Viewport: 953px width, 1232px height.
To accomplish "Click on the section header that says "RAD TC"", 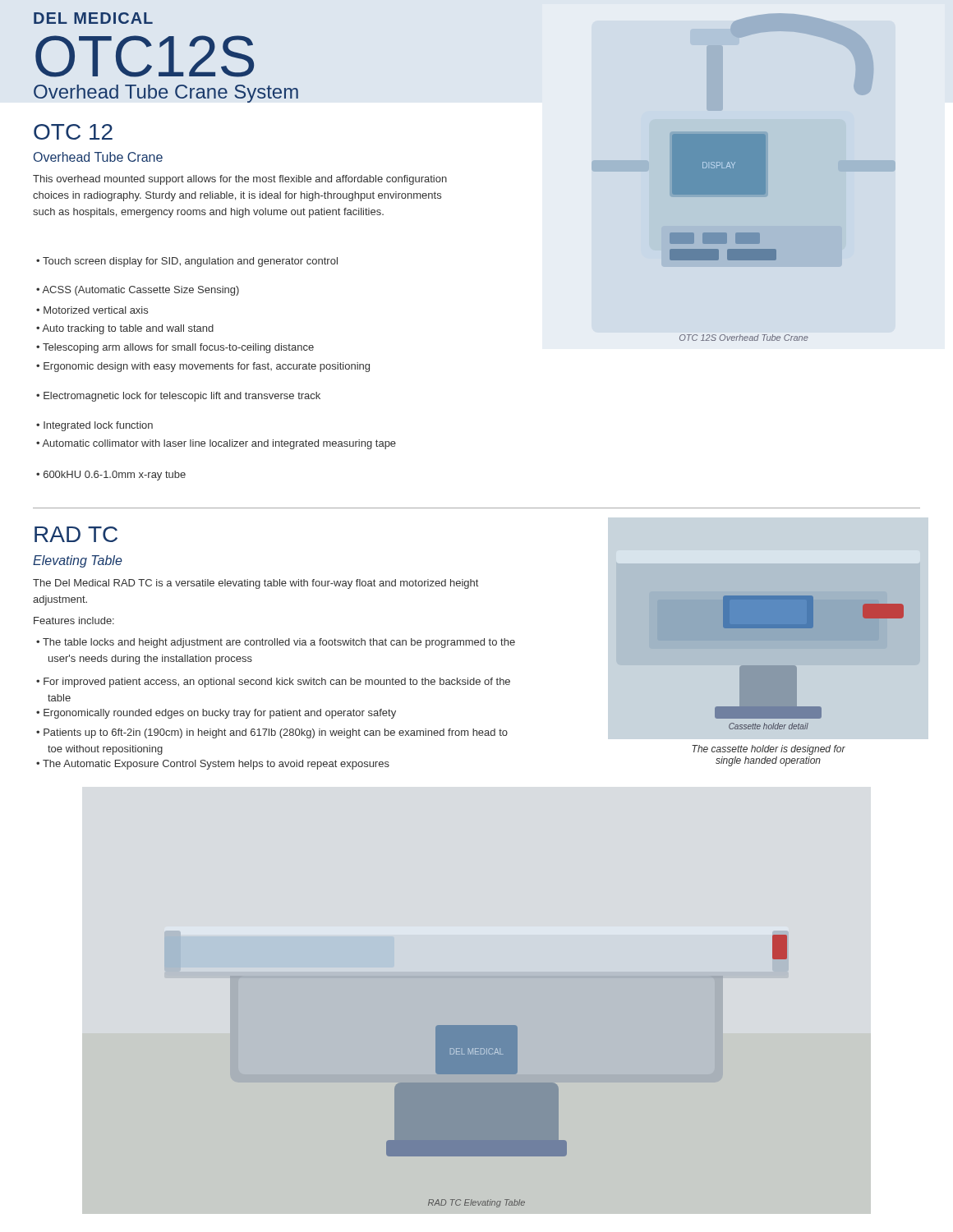I will [x=76, y=534].
